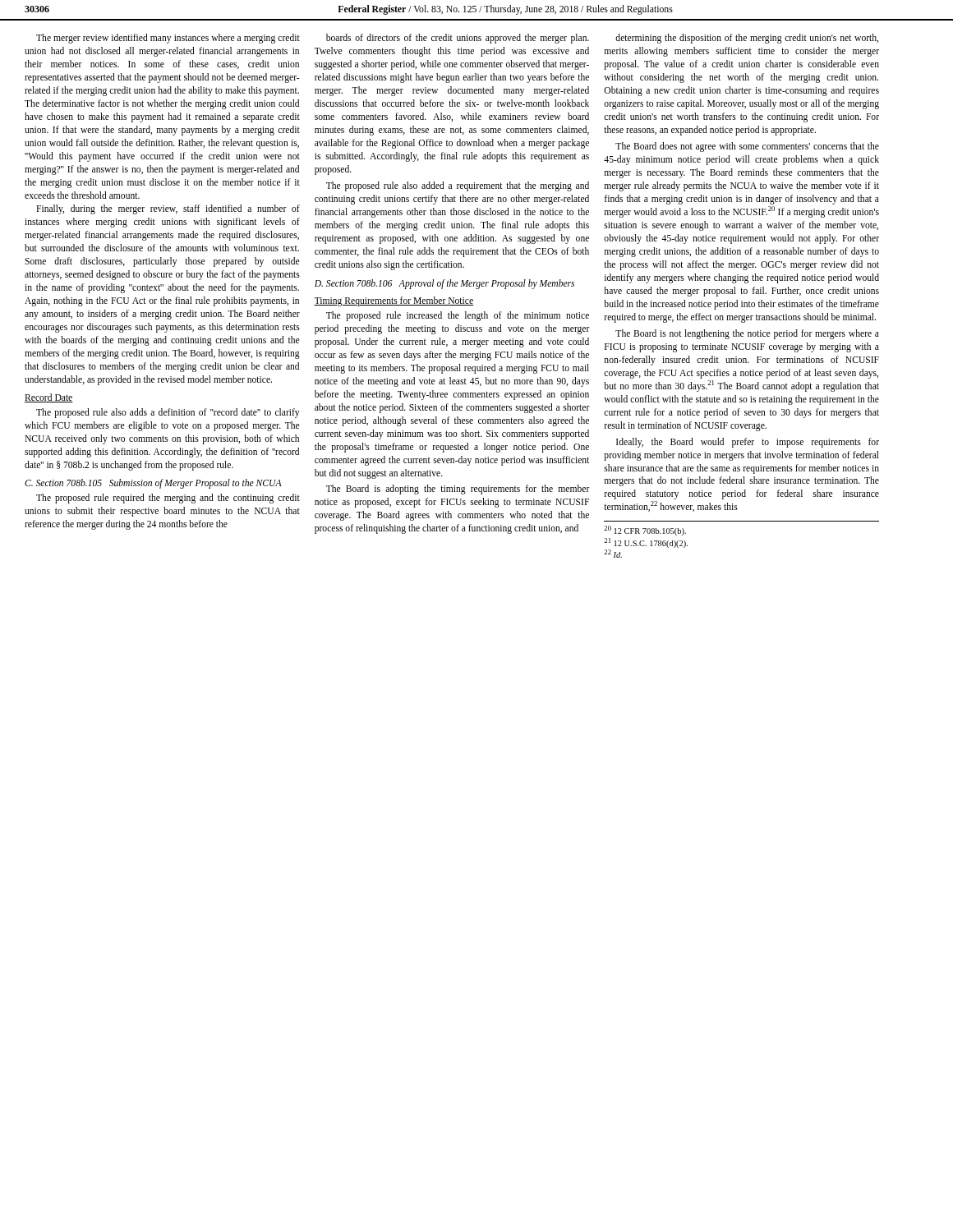Point to the text starting "20 12 CFR 708b.105(b)."
Viewport: 953px width, 1232px height.
point(742,532)
